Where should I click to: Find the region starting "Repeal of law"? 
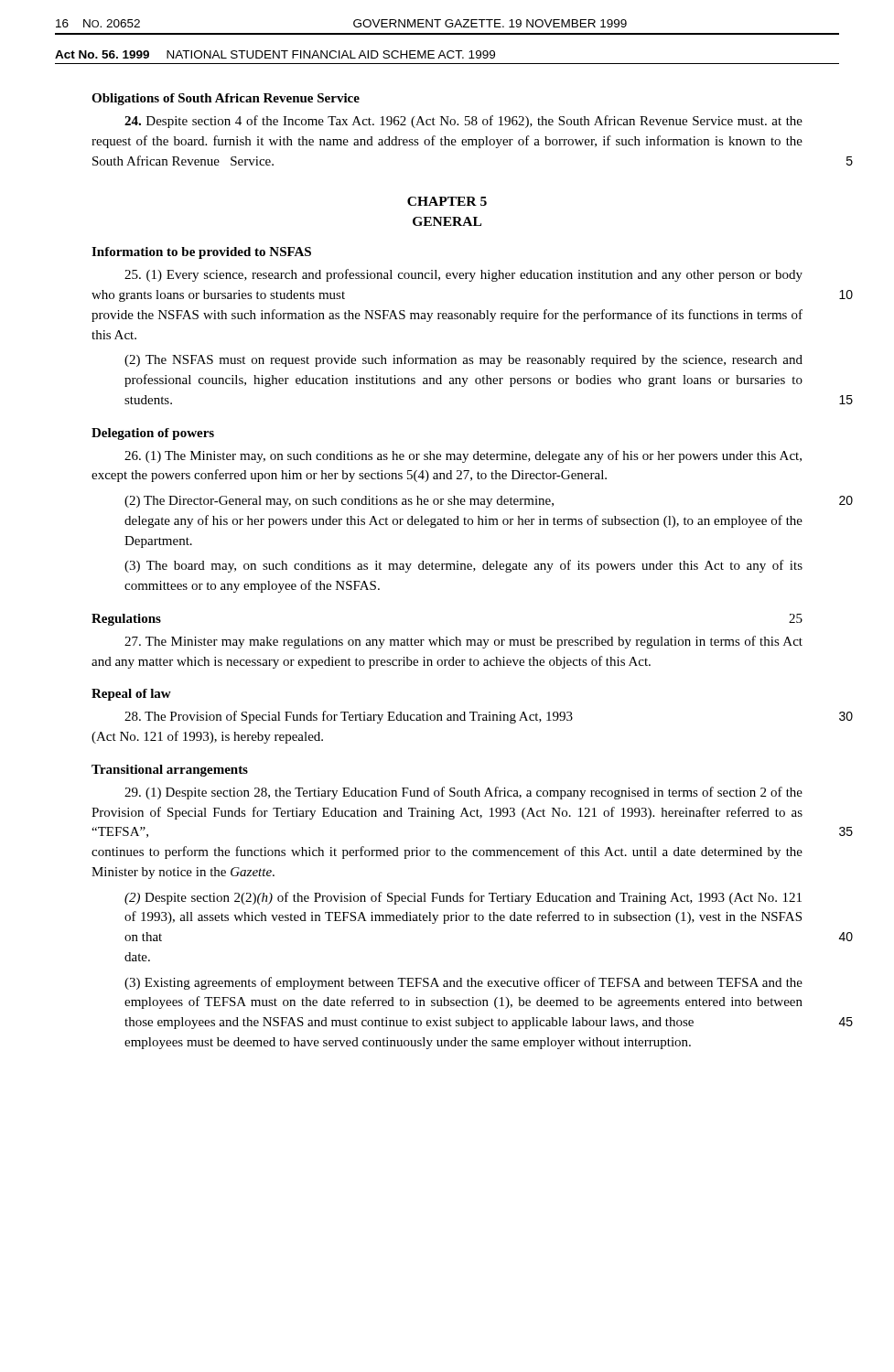131,694
